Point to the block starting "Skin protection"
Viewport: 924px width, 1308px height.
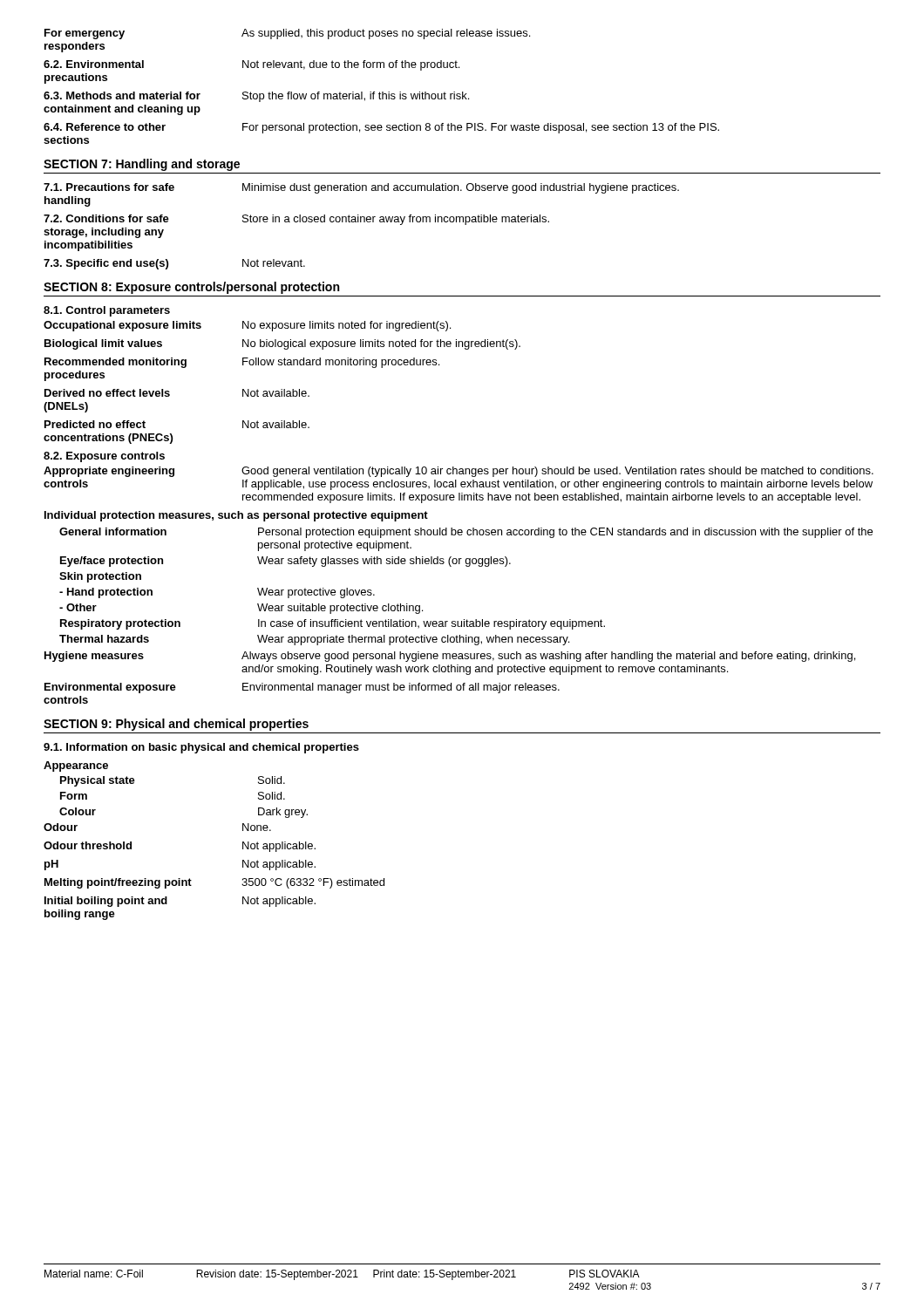[x=470, y=576]
